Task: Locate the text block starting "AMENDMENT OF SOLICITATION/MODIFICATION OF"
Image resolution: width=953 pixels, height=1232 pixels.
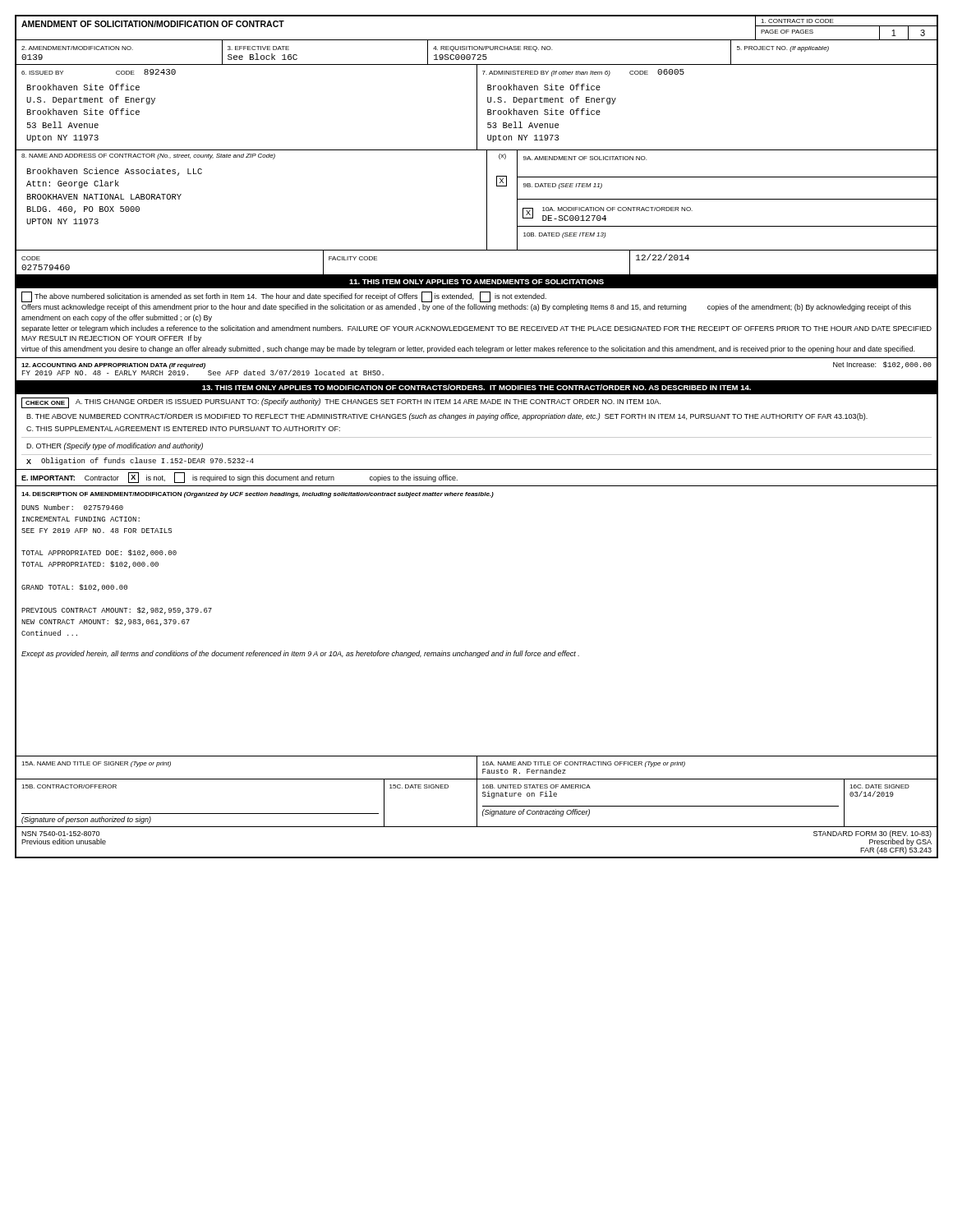Action: coord(153,24)
